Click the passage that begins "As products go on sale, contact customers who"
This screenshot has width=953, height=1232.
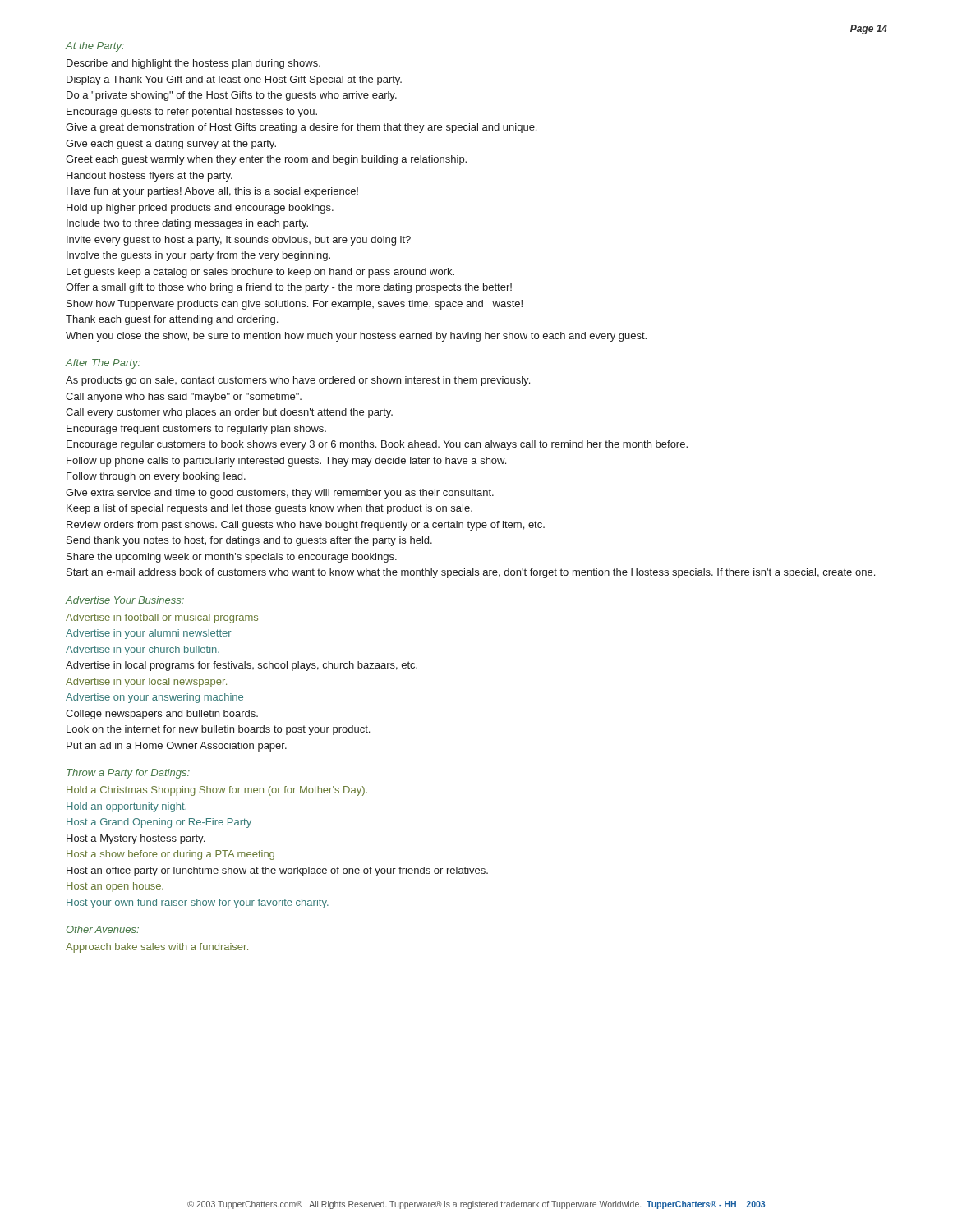[x=298, y=381]
